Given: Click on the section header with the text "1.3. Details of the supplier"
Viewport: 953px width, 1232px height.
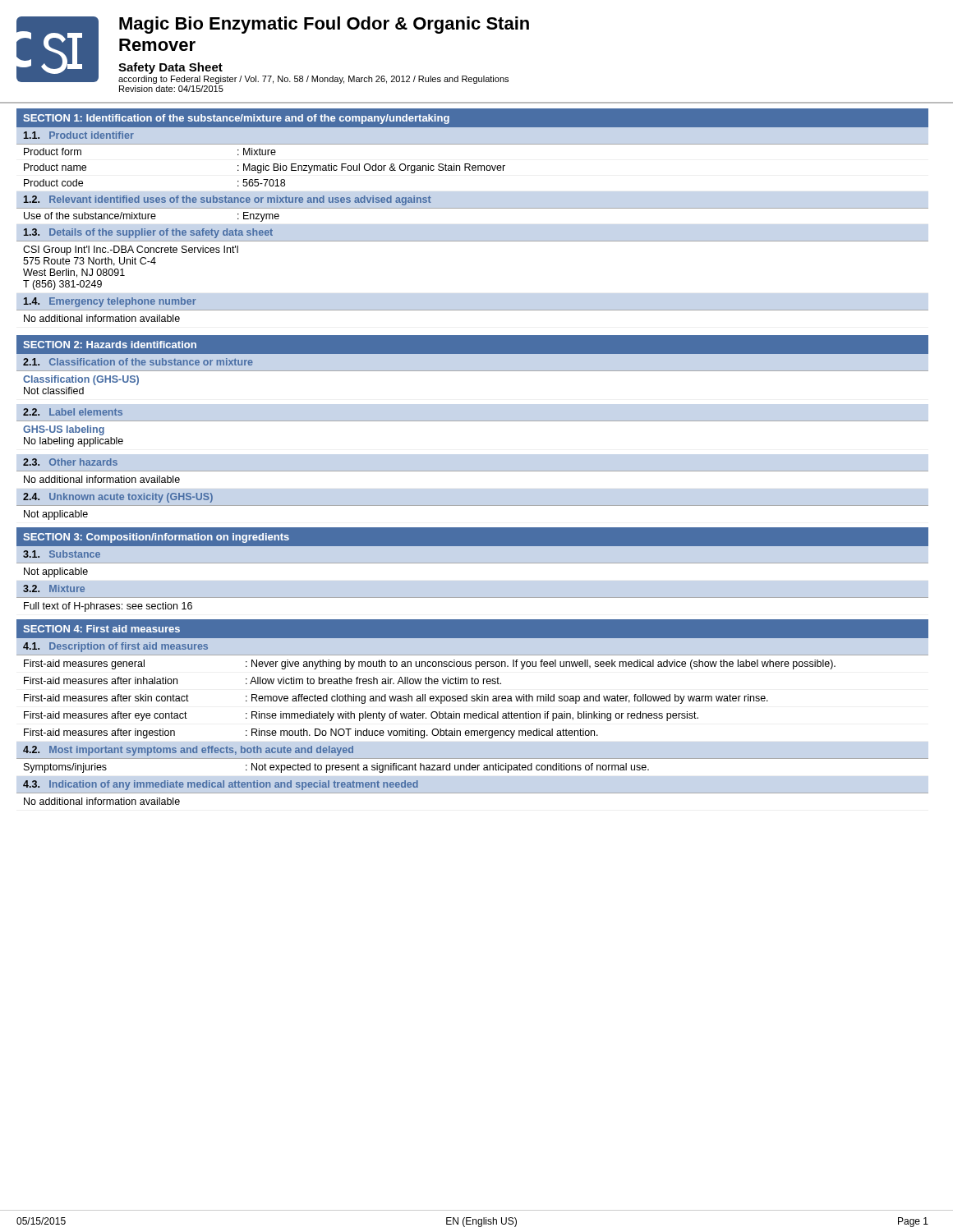Looking at the screenshot, I should point(148,232).
